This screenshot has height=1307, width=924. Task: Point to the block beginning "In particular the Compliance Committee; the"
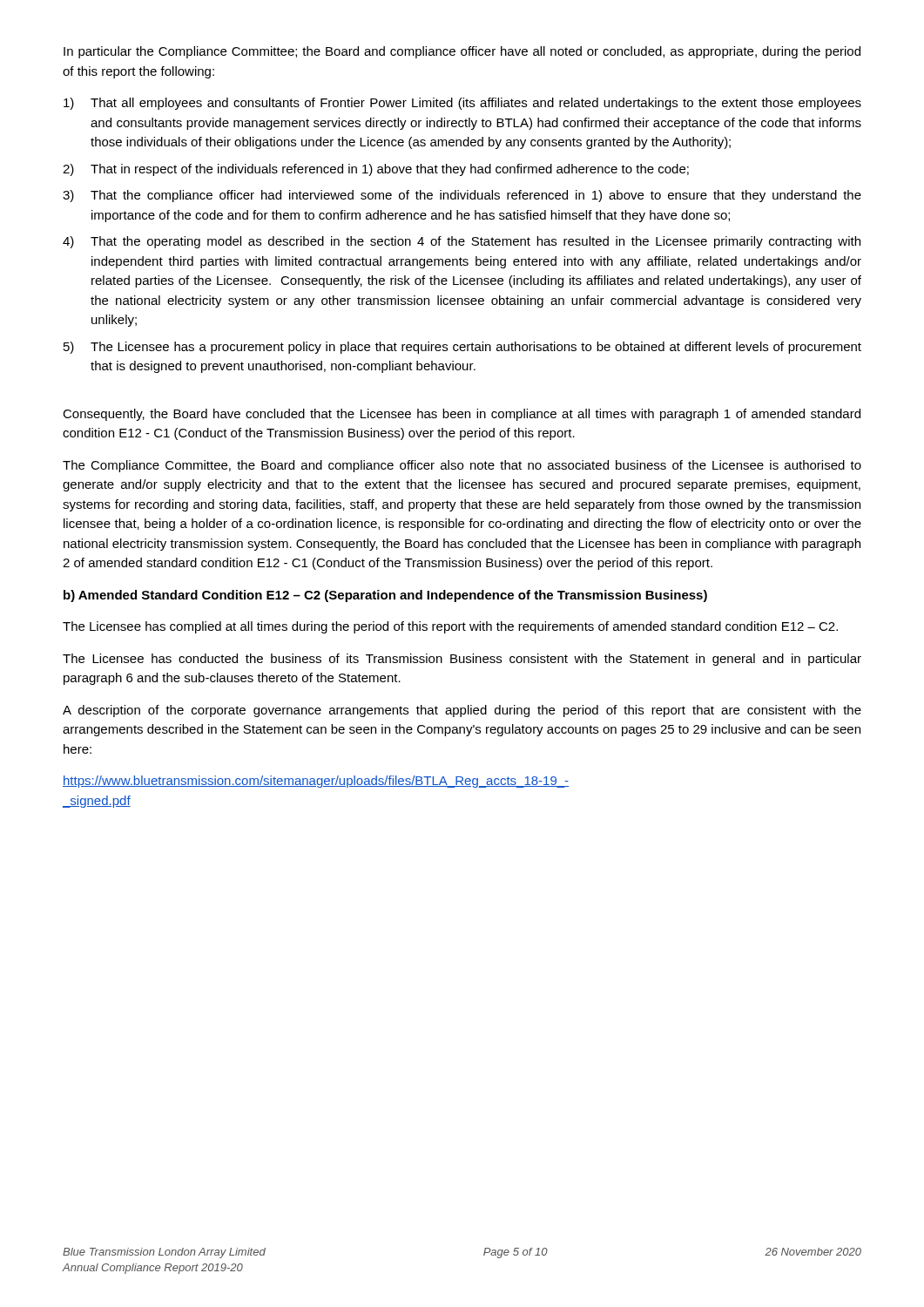coord(462,61)
